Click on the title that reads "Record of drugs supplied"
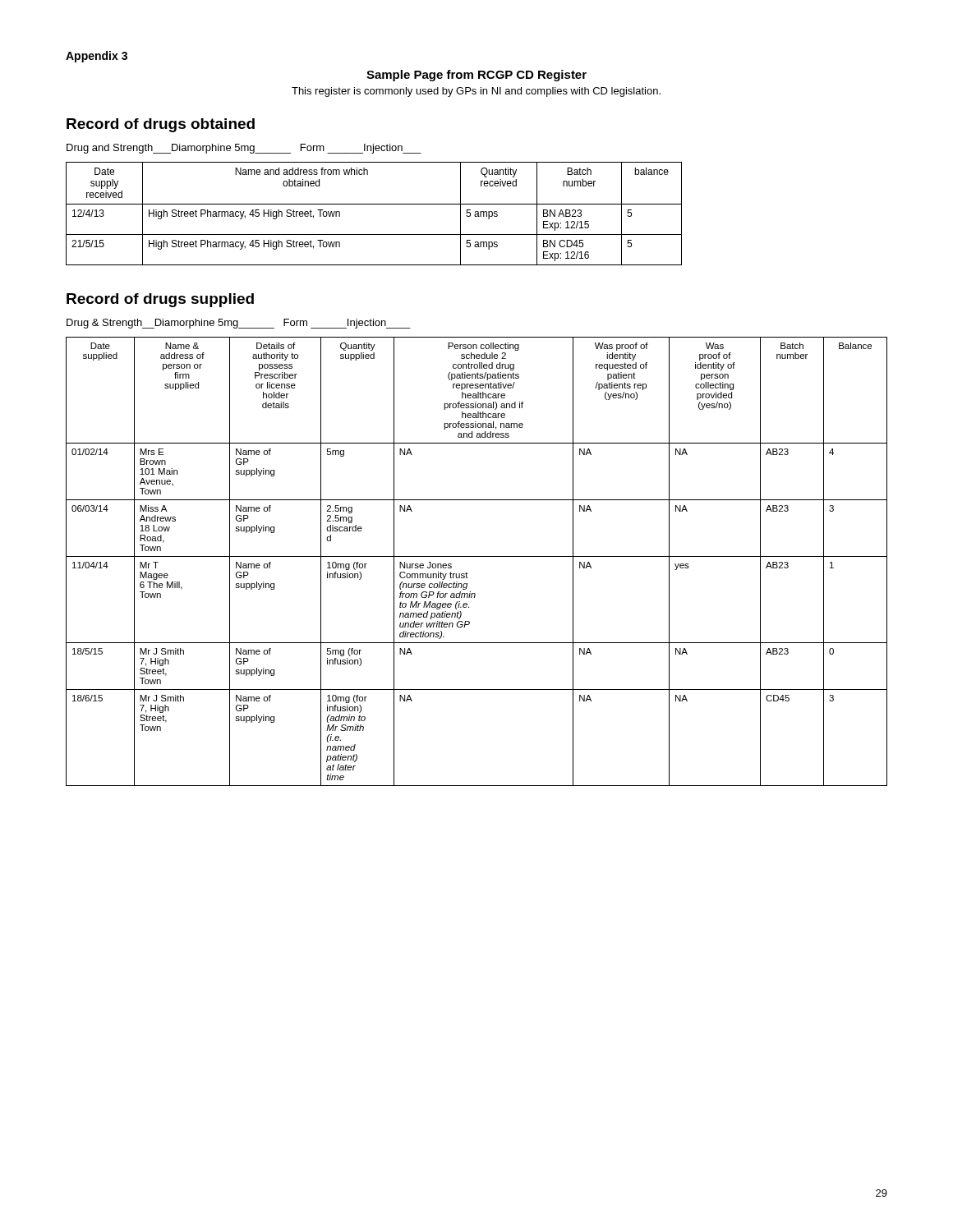This screenshot has height=1232, width=953. point(160,299)
